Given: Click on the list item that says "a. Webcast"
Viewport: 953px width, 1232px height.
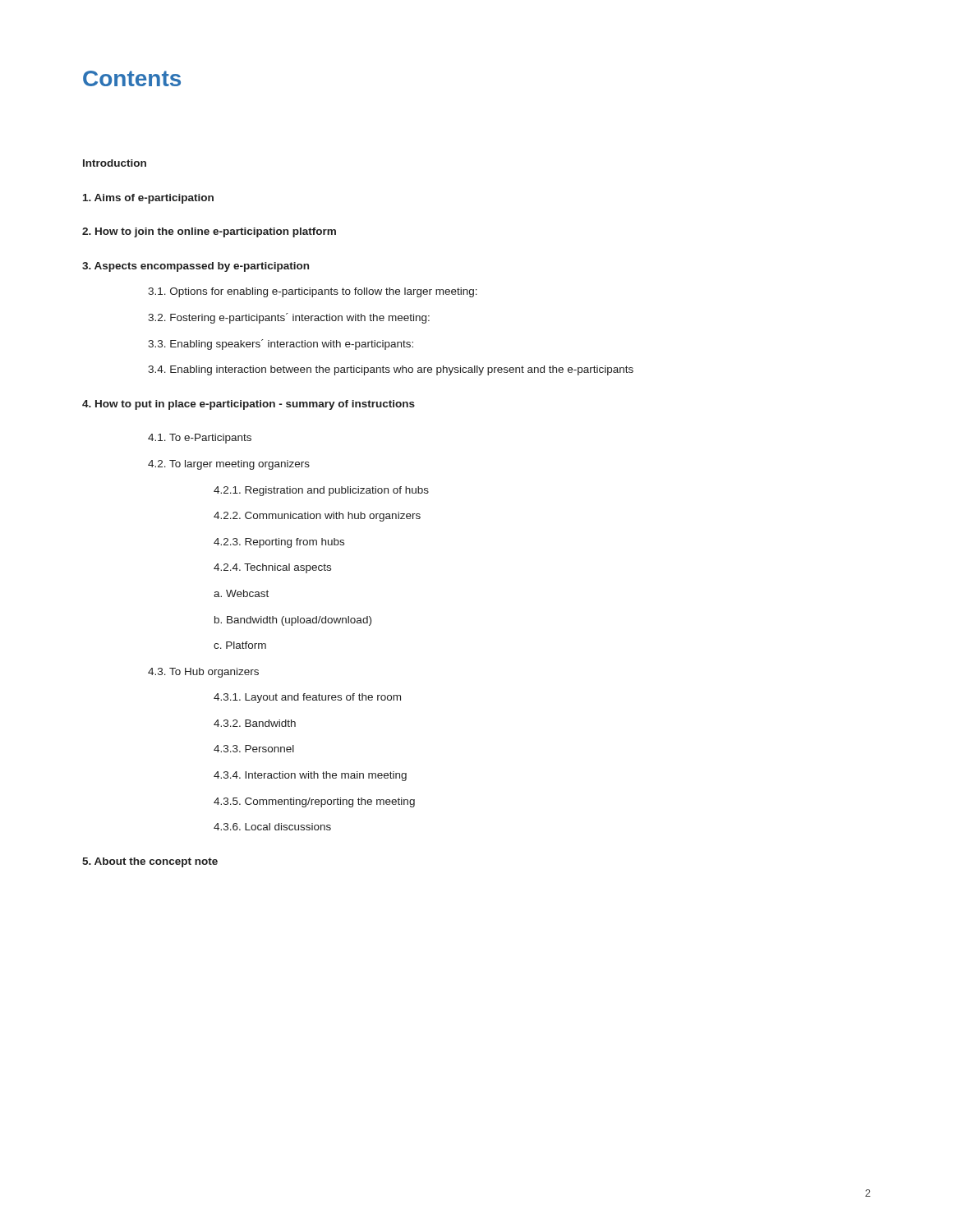Looking at the screenshot, I should [x=241, y=593].
